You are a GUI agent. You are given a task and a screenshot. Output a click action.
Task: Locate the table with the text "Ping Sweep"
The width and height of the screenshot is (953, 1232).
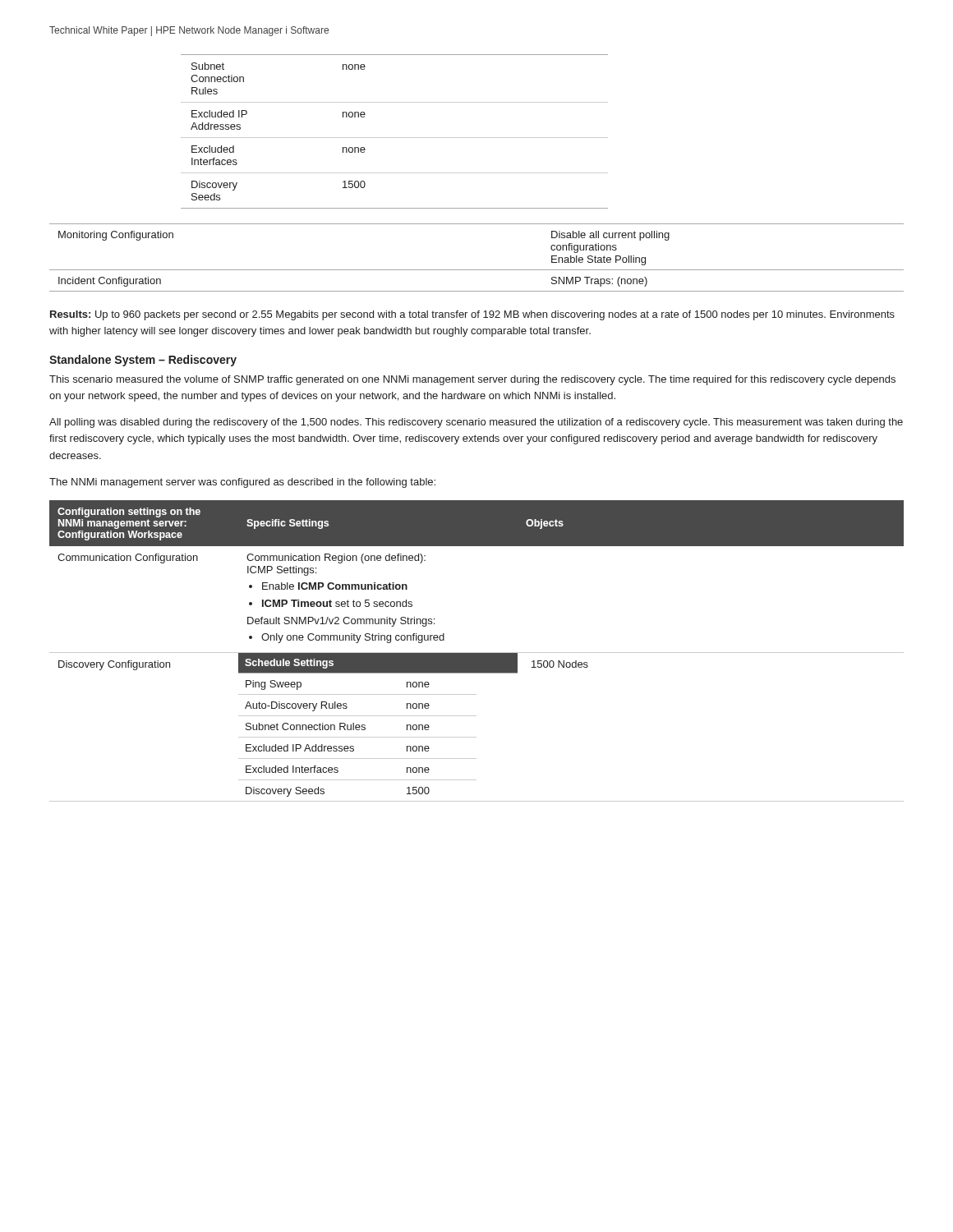coord(476,651)
